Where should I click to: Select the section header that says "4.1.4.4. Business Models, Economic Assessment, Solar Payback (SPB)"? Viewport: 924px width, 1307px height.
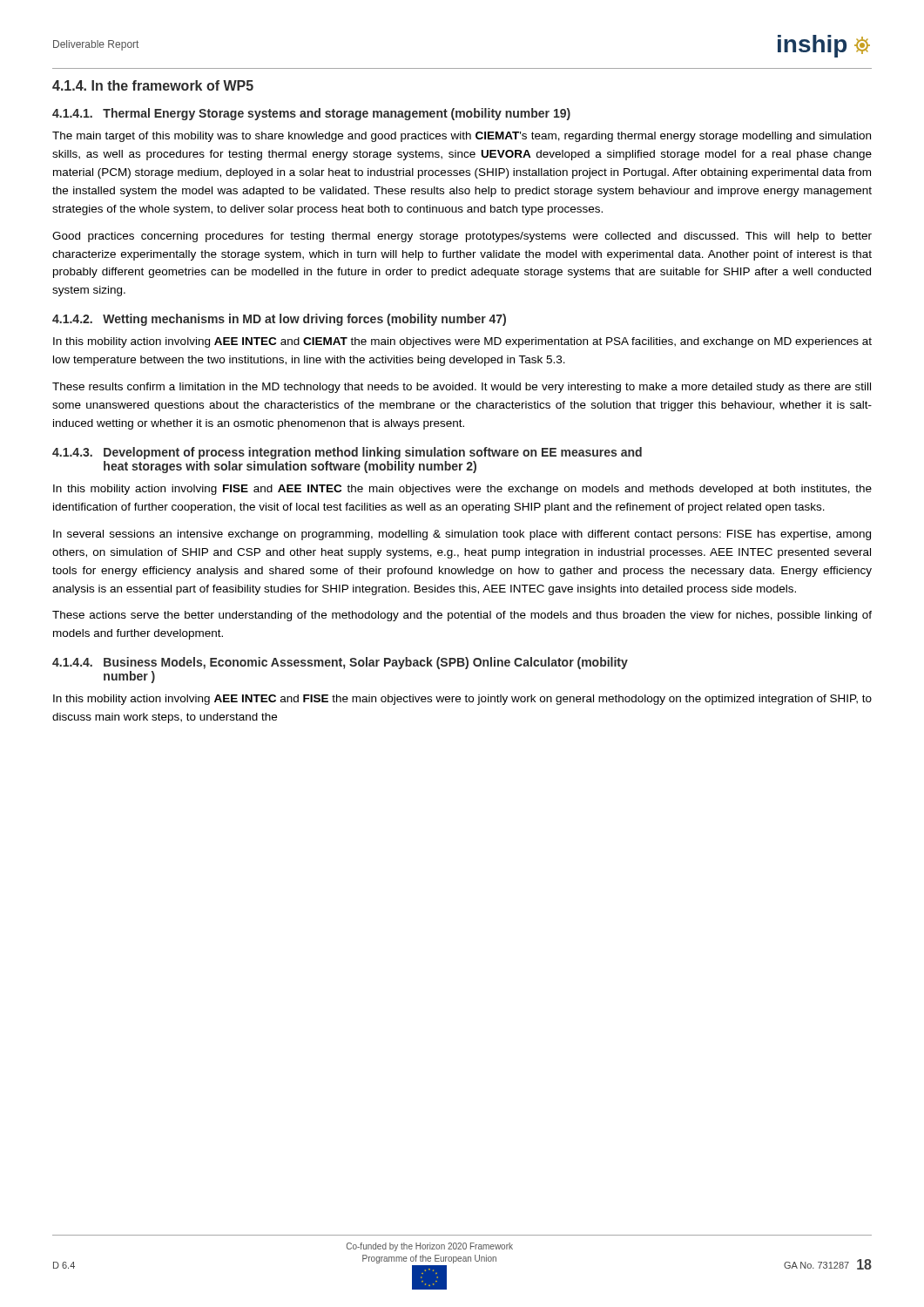[340, 669]
